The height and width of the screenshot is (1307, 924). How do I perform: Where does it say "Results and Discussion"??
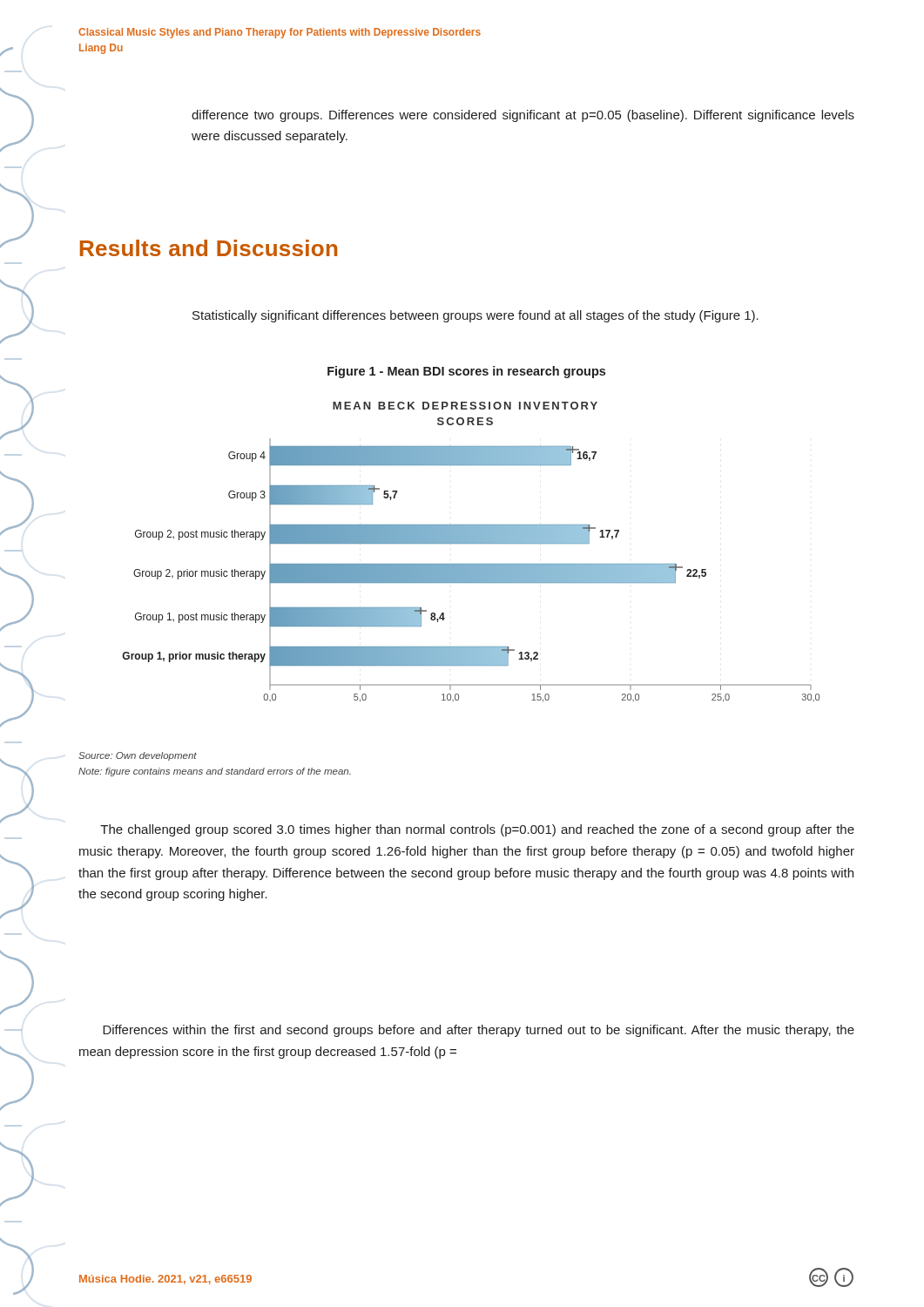209,248
